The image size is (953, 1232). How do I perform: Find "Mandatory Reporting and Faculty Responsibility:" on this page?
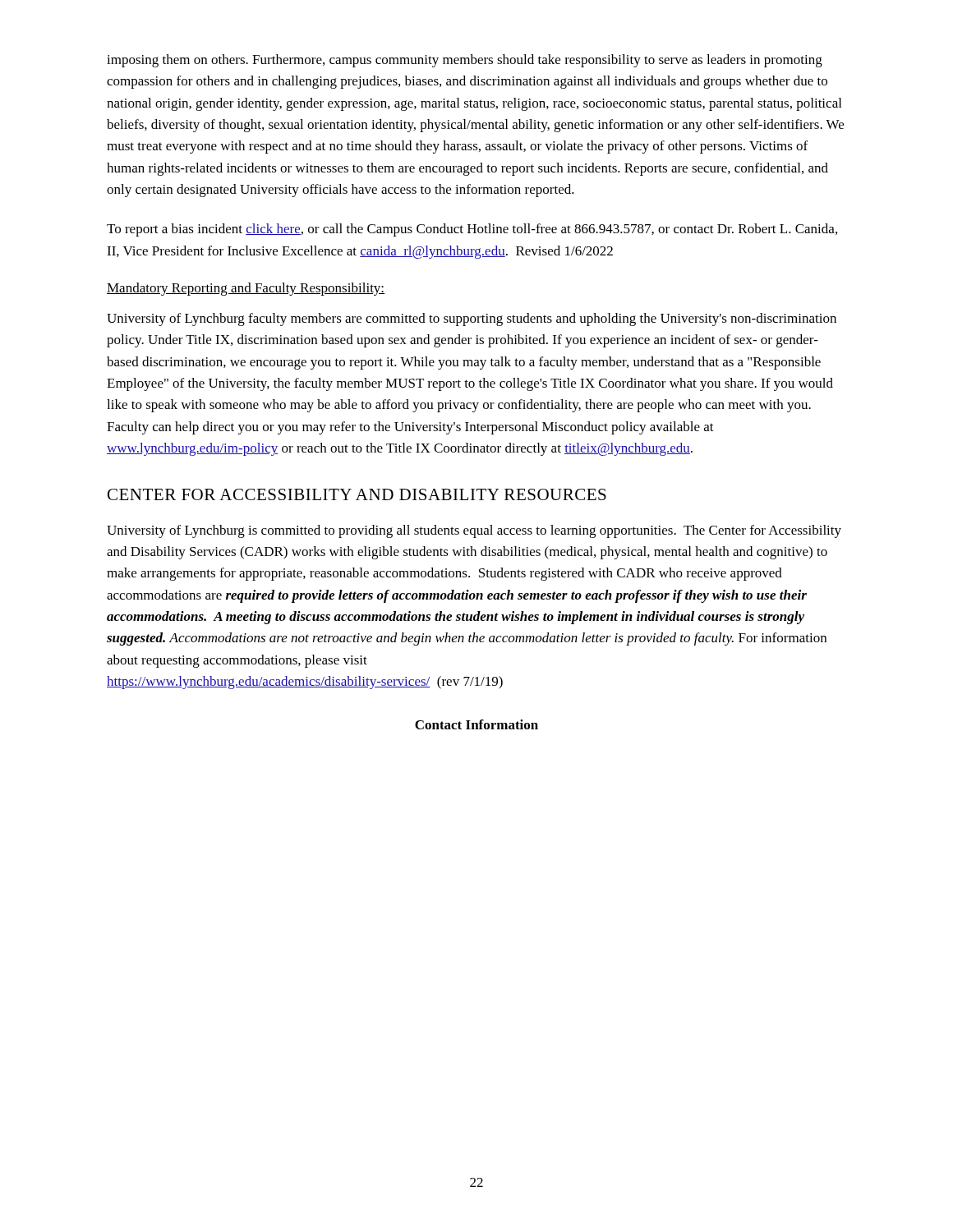246,288
